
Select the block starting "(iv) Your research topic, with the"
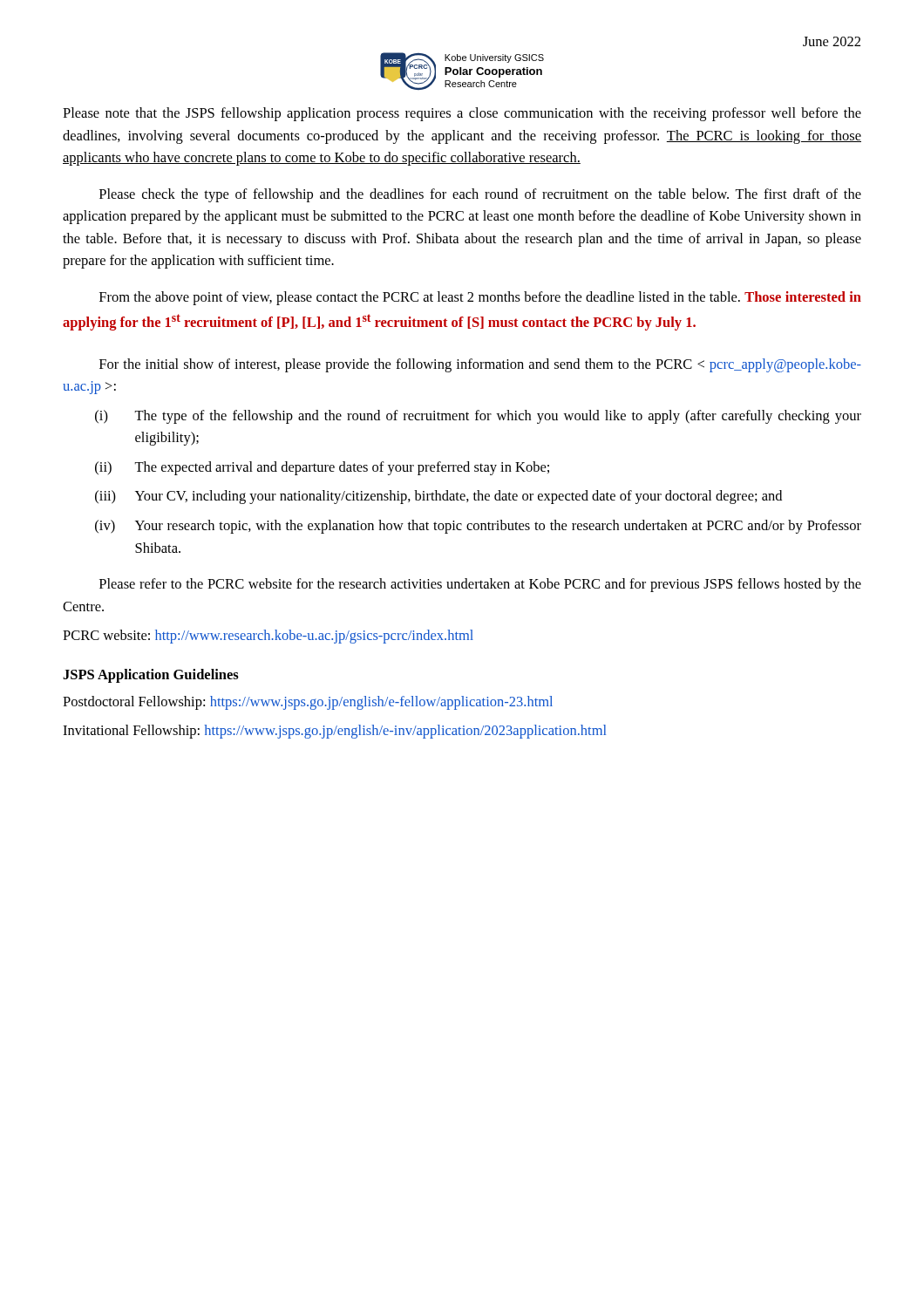(x=478, y=537)
